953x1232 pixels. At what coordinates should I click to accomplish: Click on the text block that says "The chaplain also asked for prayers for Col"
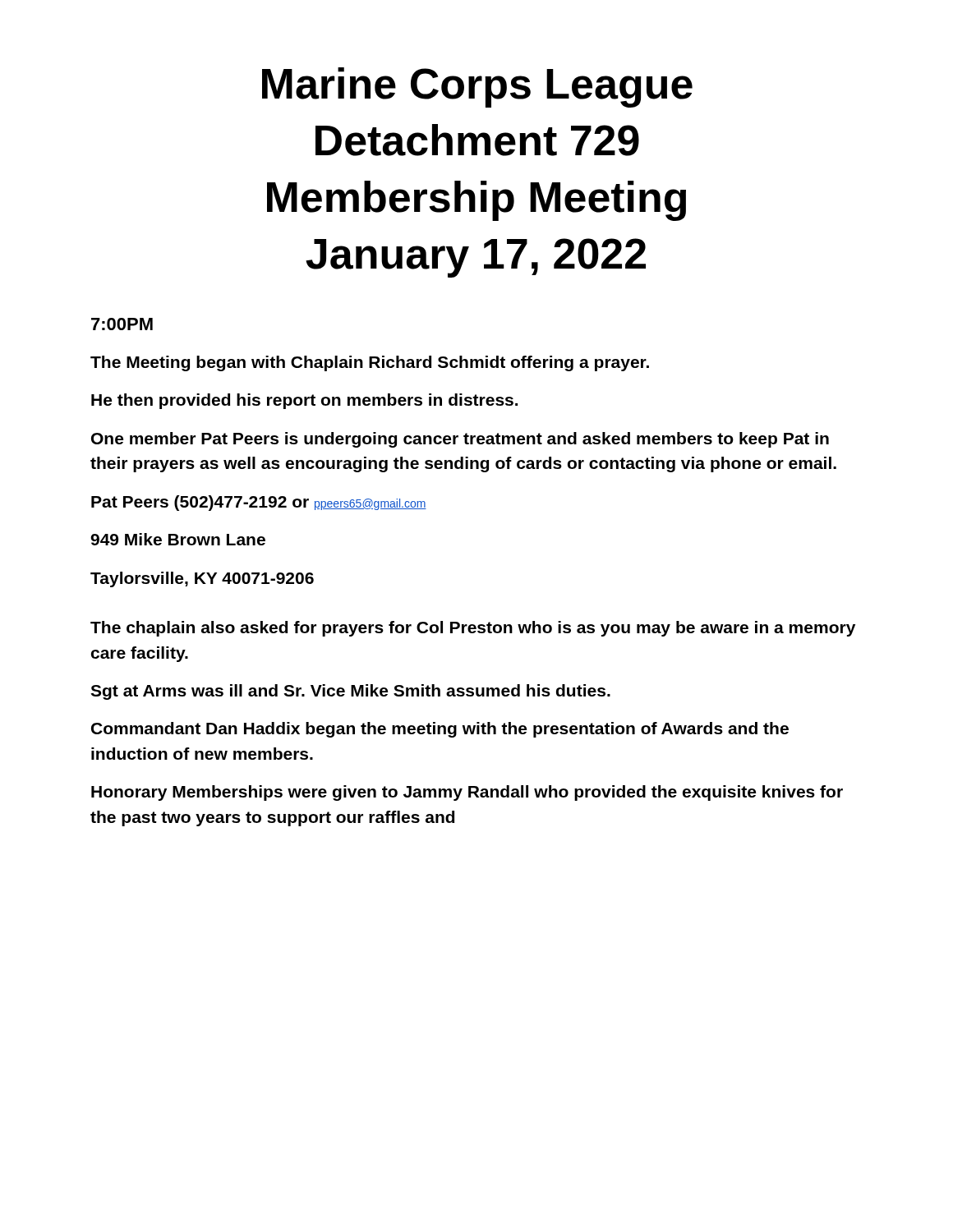tap(473, 640)
